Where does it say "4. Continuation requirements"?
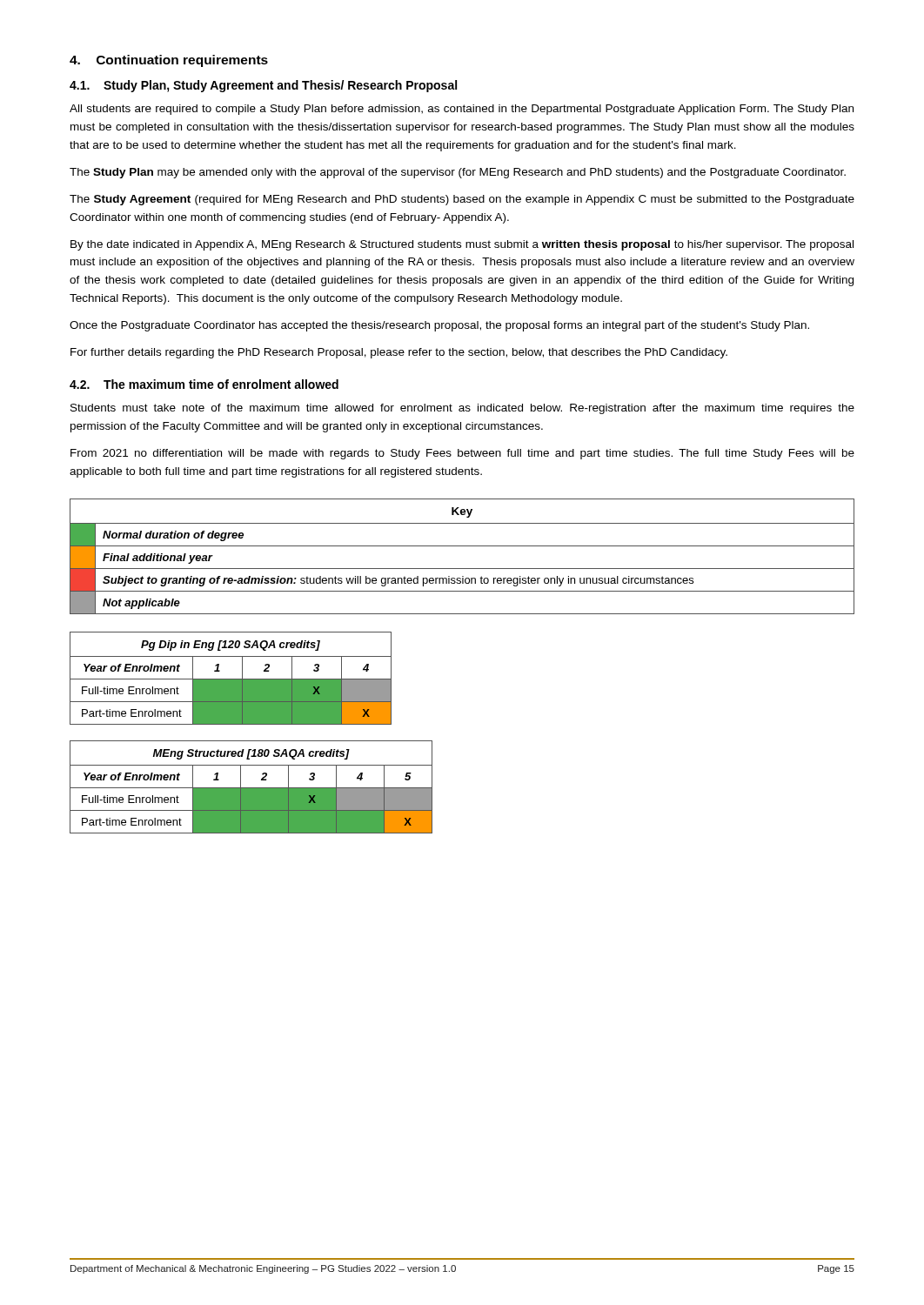Viewport: 924px width, 1305px height. pos(169,60)
